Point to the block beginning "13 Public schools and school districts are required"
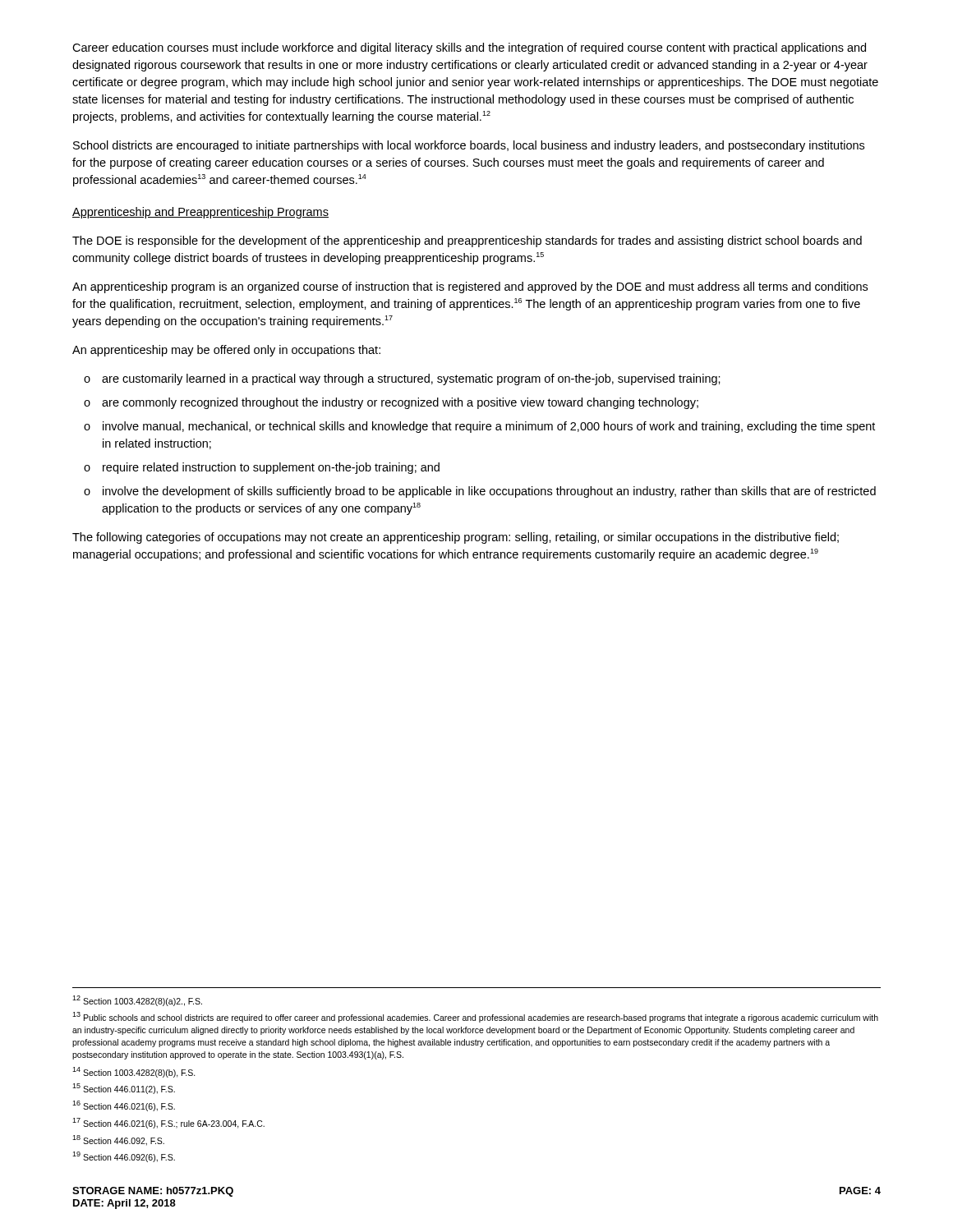This screenshot has width=953, height=1232. pyautogui.click(x=476, y=1036)
